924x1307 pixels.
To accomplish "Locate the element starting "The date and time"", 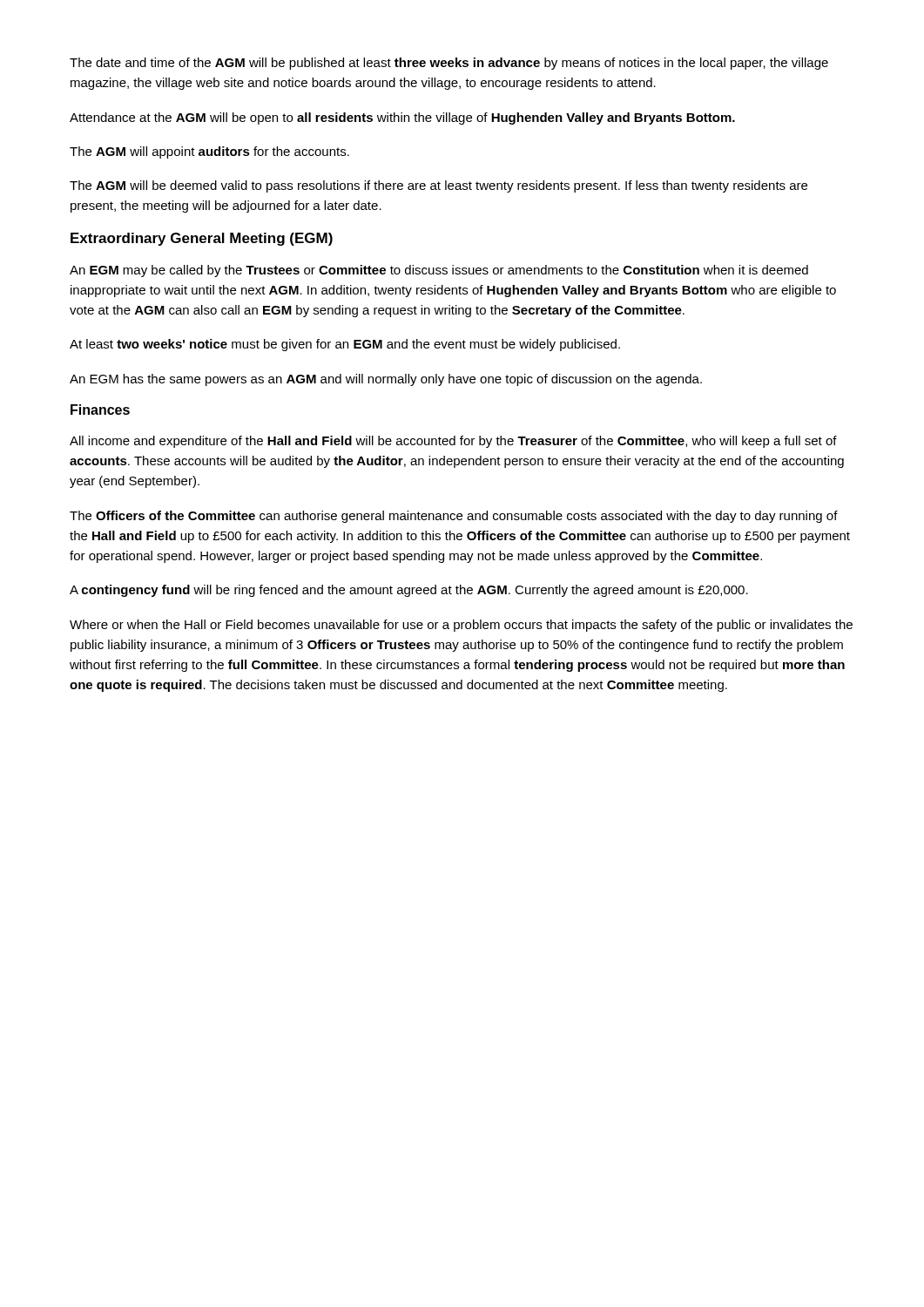I will coord(462,73).
